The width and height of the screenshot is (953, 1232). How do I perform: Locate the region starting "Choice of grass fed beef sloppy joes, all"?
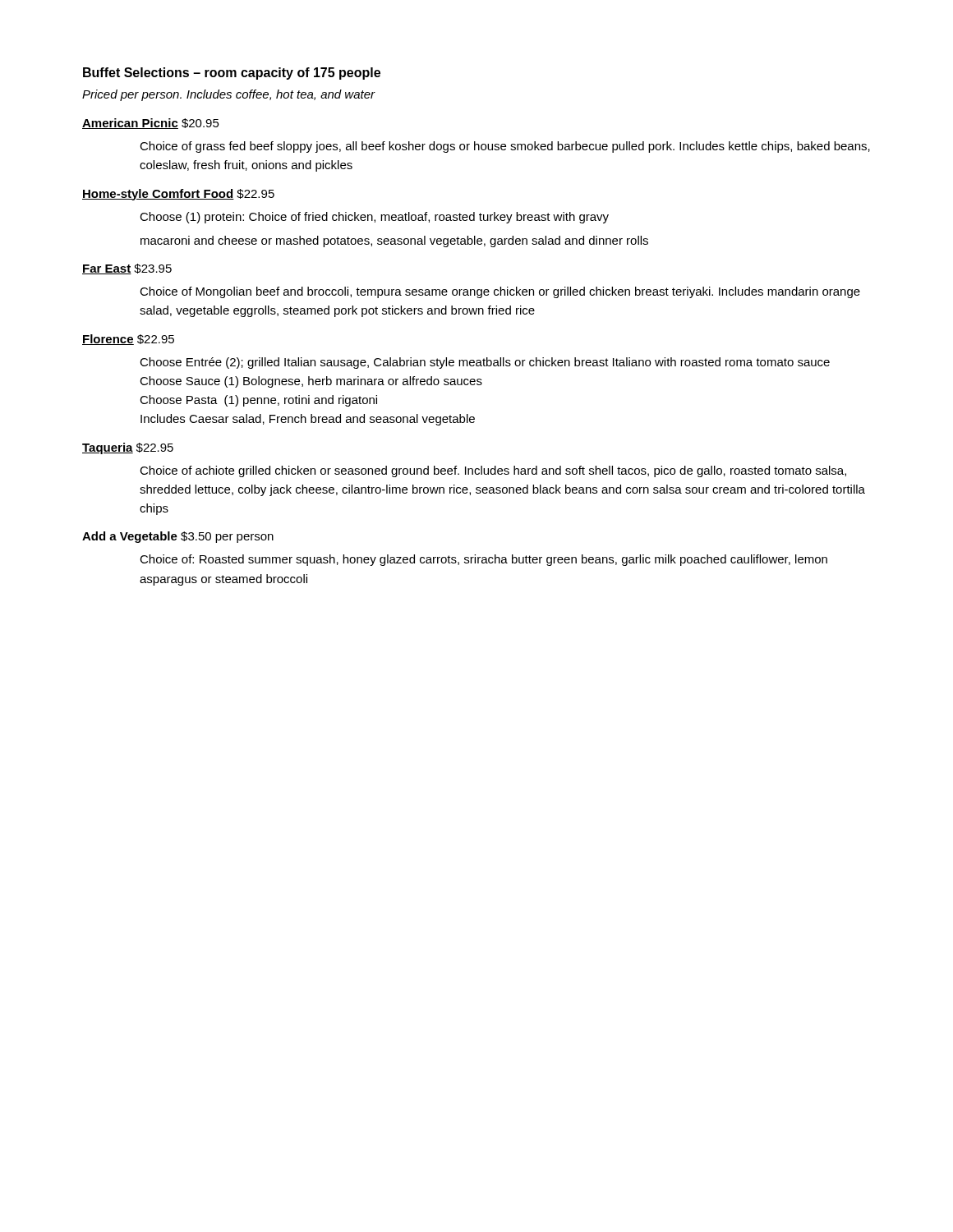tap(505, 155)
